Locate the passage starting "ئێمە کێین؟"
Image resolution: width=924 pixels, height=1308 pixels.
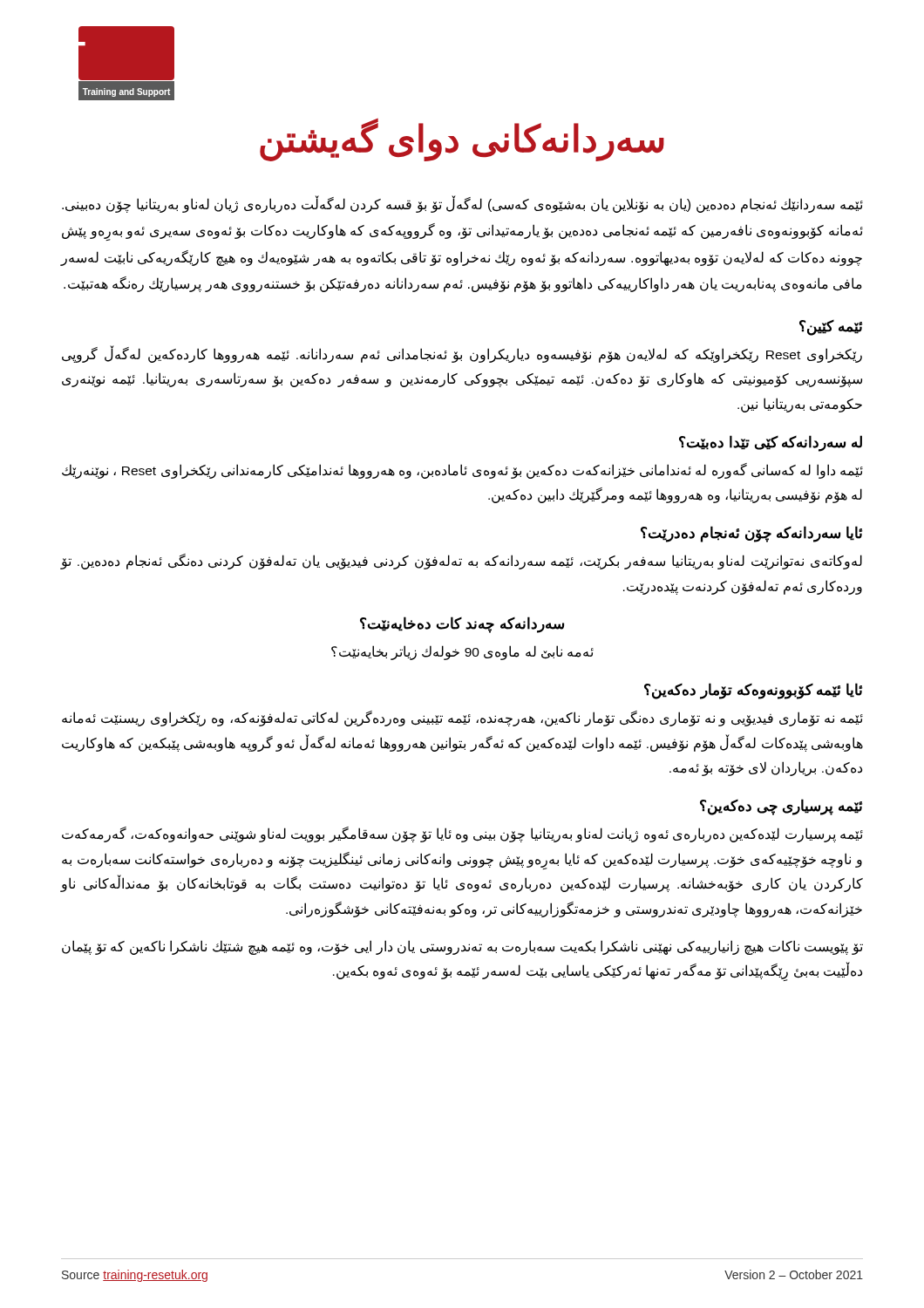[x=831, y=326]
